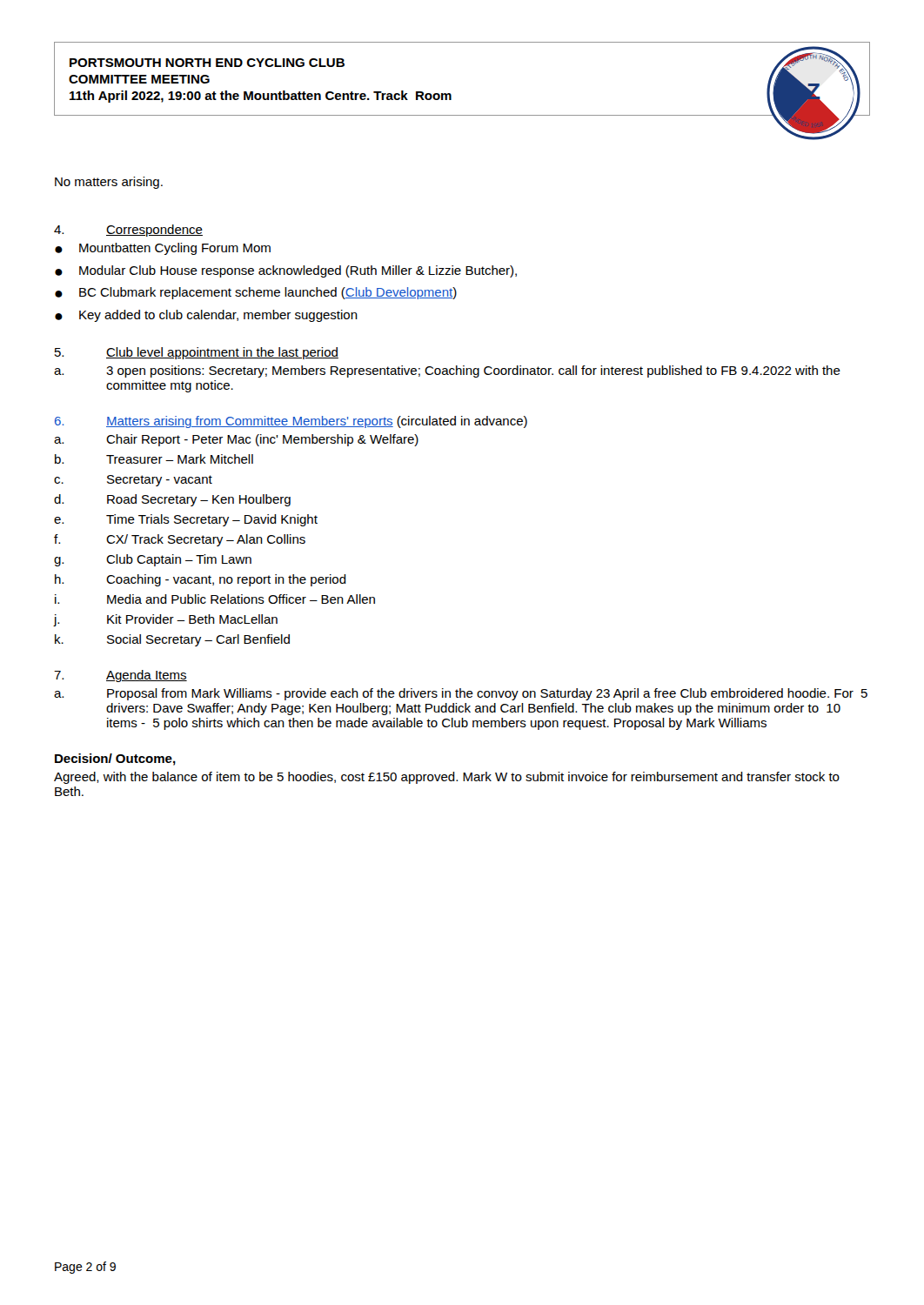Where is the passage that starts "i. Media and"?
Screen dimensions: 1305x924
[215, 599]
